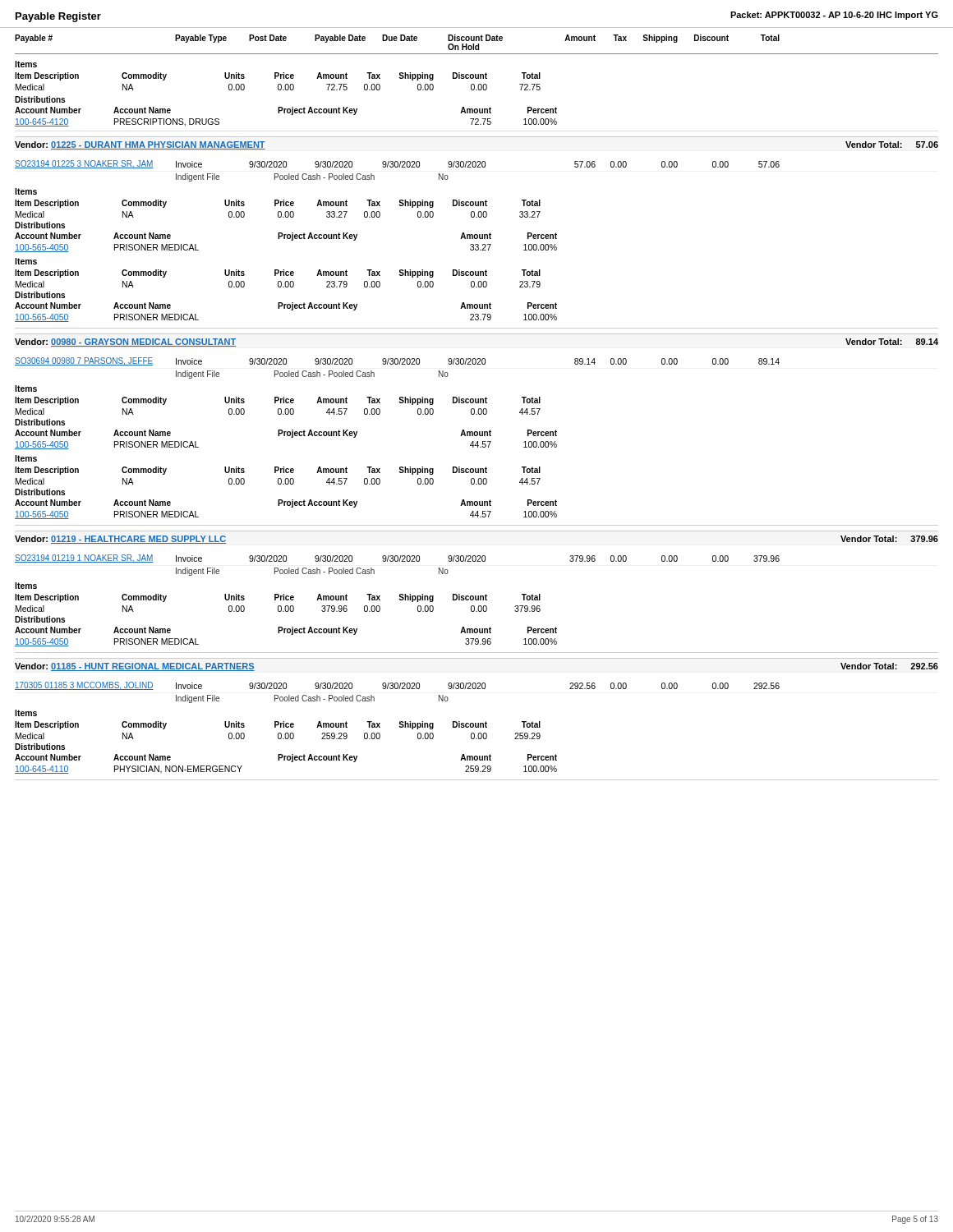Find the section header that reads "Vendor: 01219 - HEALTHCARE MED"
Image resolution: width=953 pixels, height=1232 pixels.
(x=138, y=539)
